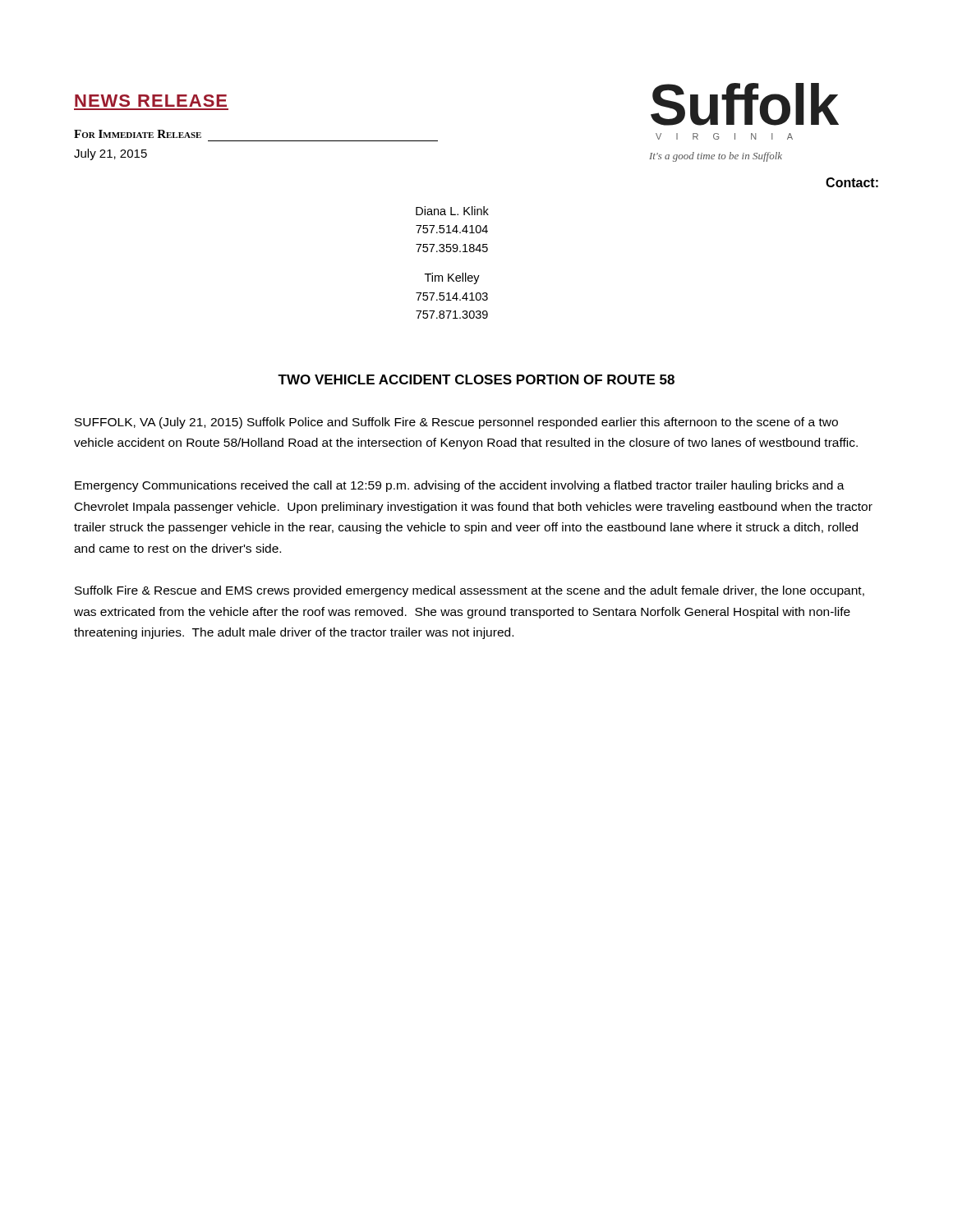The image size is (953, 1232).
Task: Point to the text block starting "Tim Kelley 757.514.4103"
Action: [452, 296]
